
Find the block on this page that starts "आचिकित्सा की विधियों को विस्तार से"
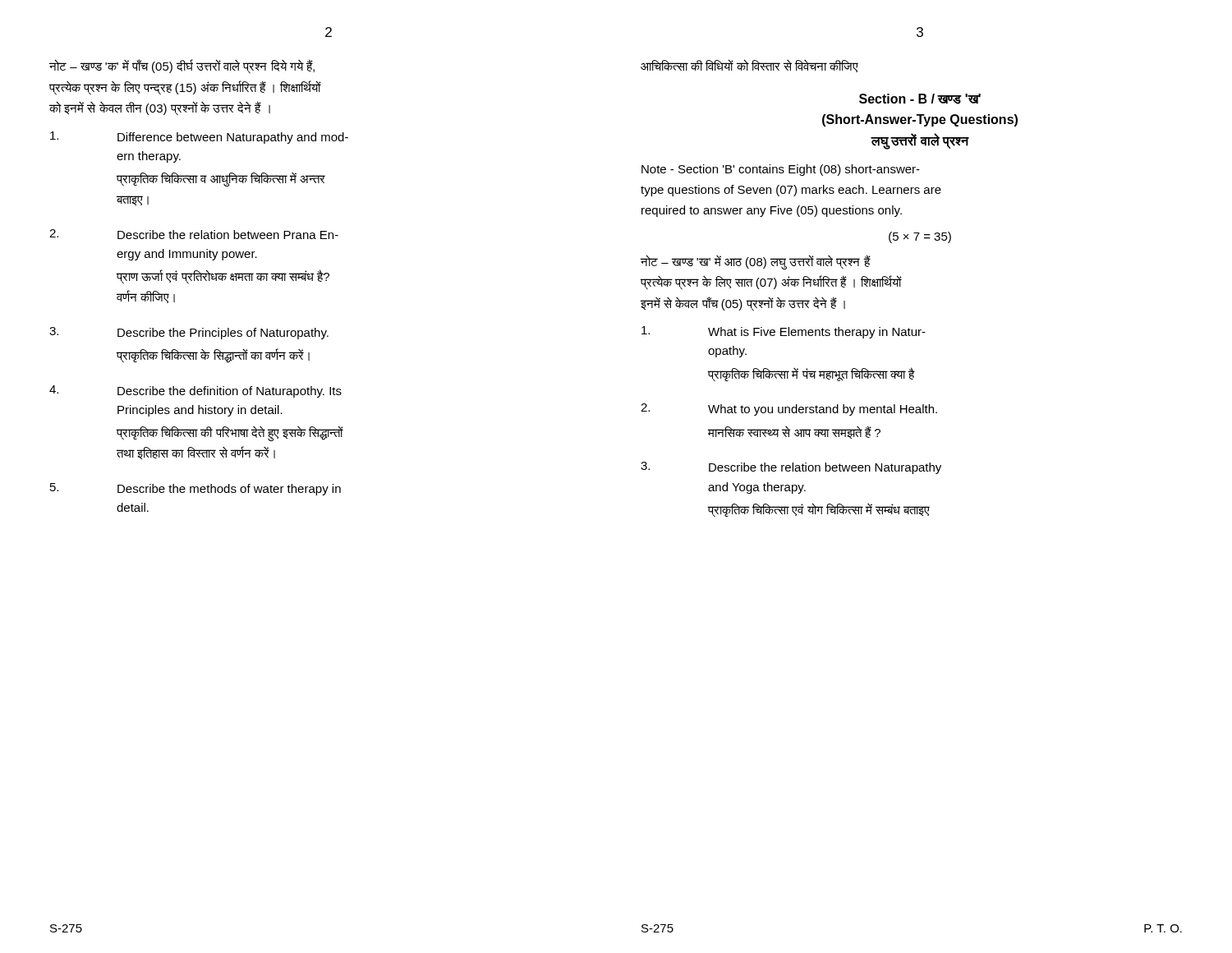tap(750, 66)
